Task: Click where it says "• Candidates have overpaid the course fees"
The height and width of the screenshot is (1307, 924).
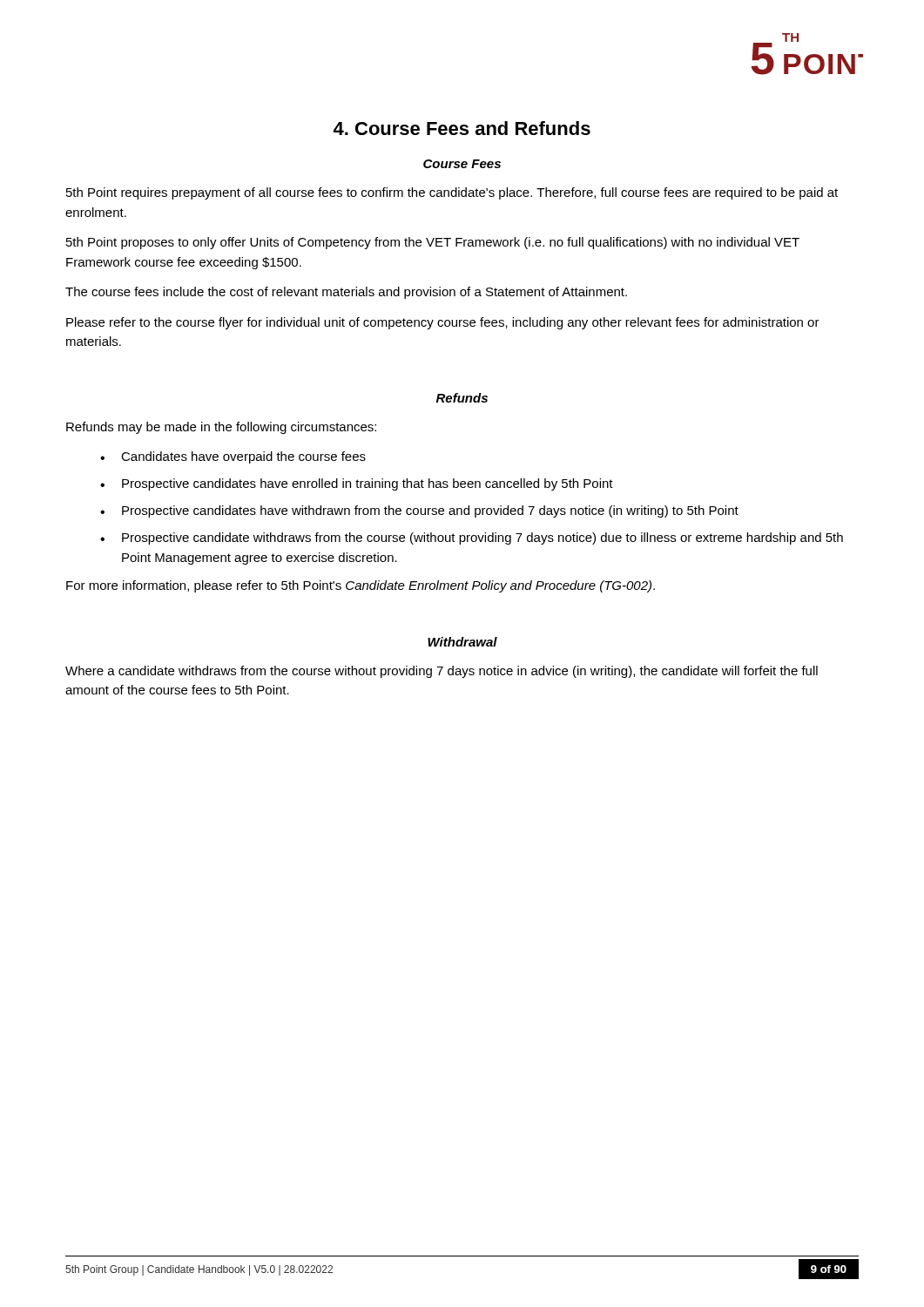Action: 233,457
